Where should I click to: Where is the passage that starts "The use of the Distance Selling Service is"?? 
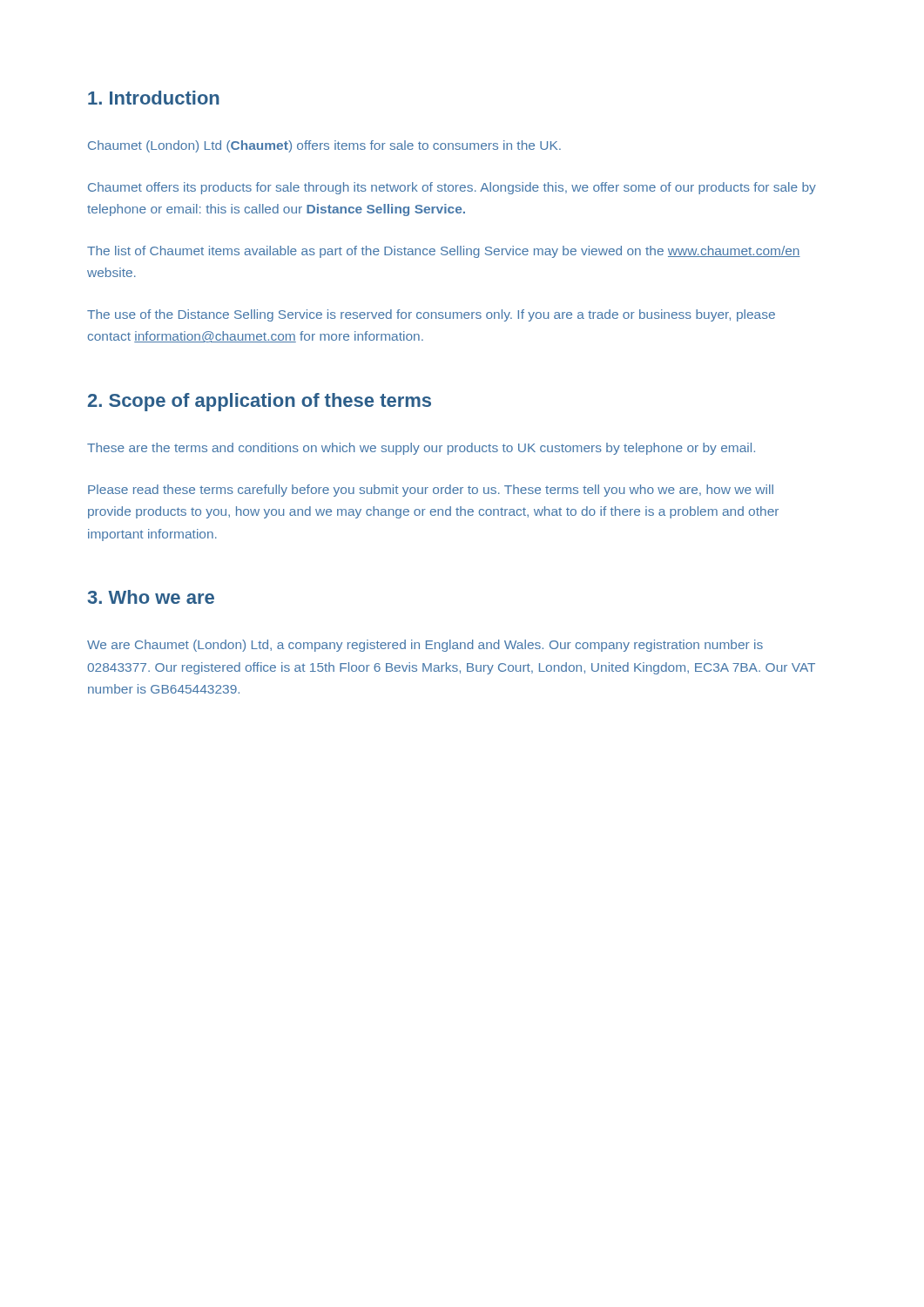click(431, 325)
